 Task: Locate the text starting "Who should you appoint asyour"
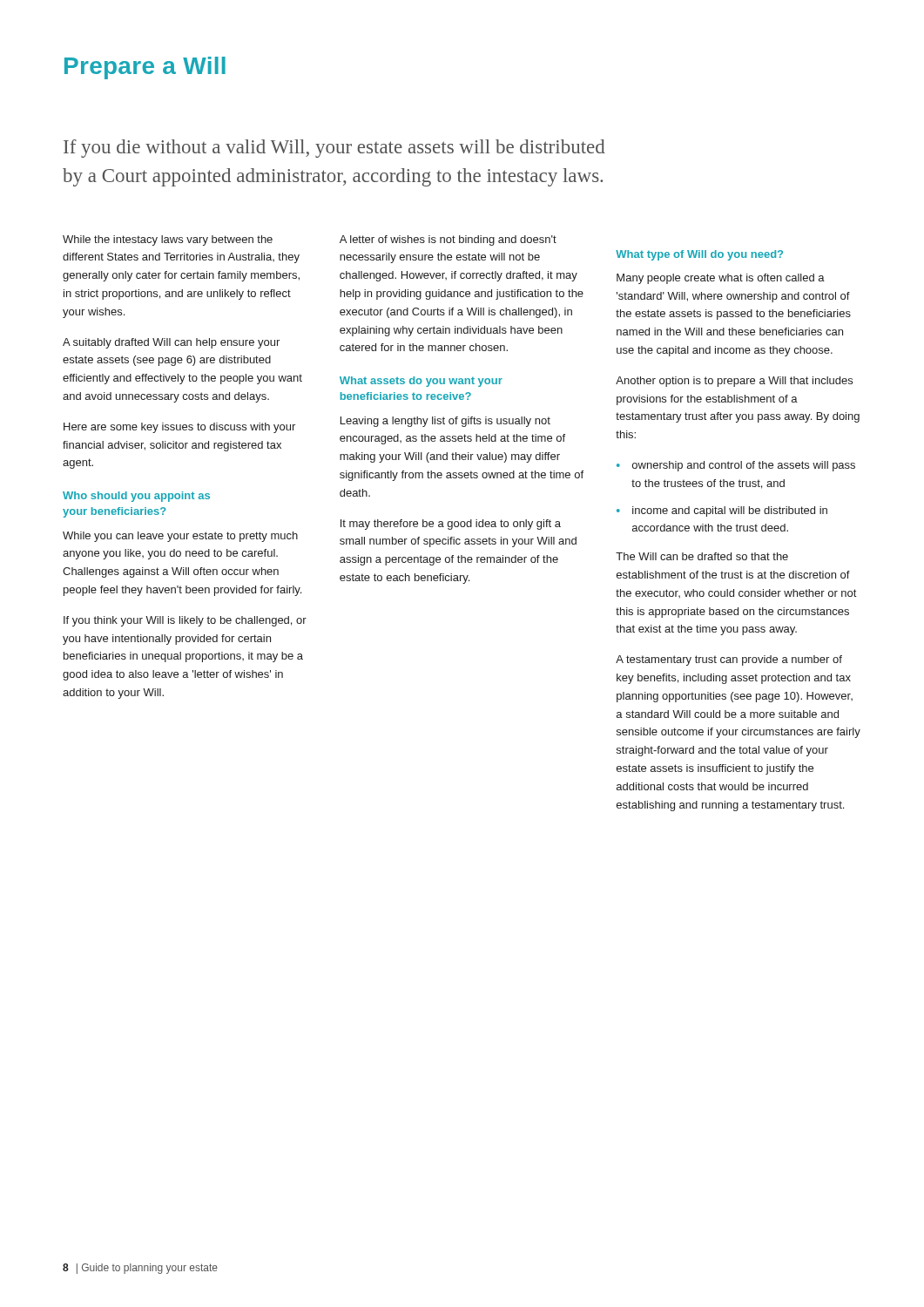pos(185,504)
